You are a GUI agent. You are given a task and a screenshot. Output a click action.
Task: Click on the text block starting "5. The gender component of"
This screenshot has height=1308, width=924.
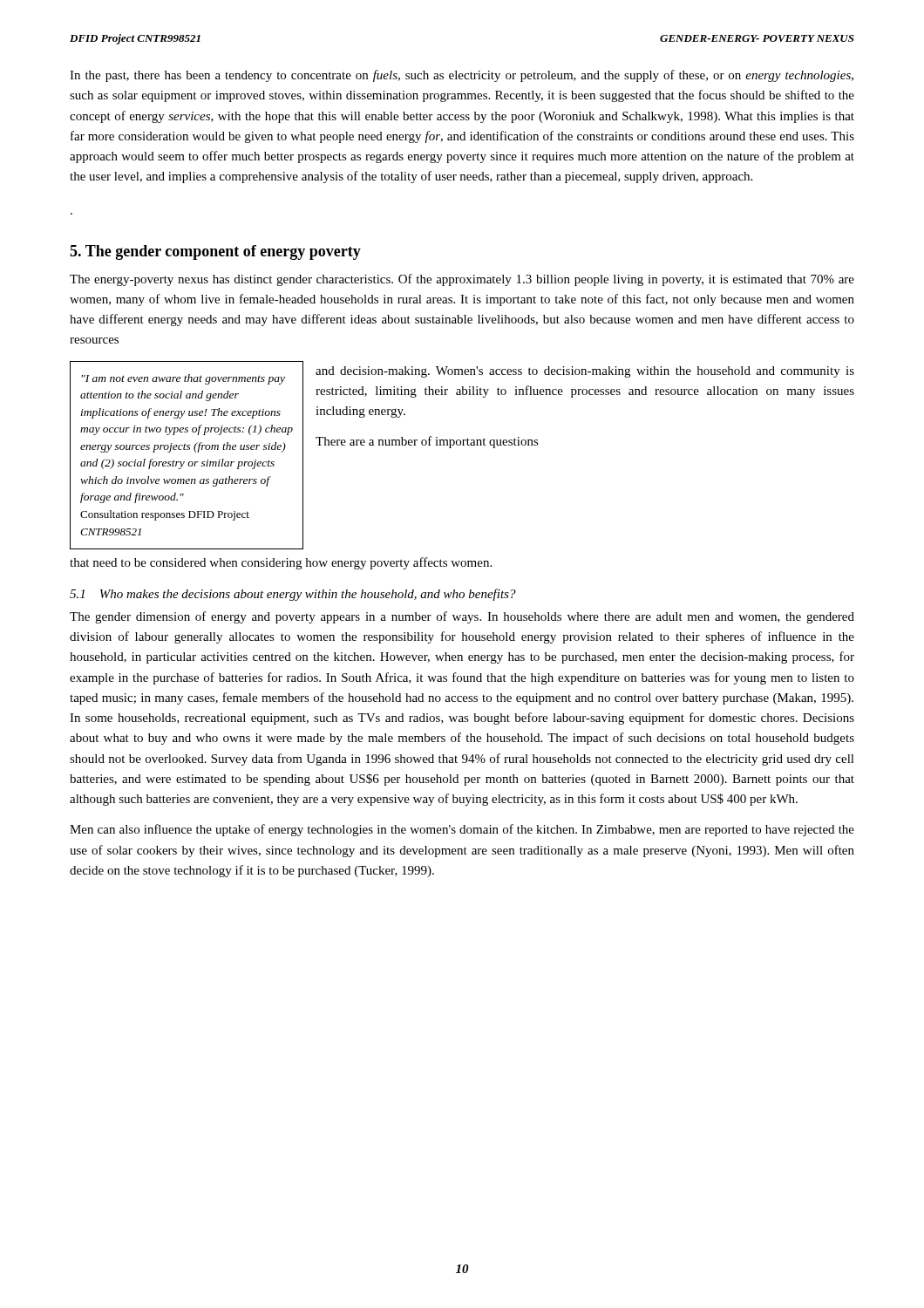tap(215, 251)
